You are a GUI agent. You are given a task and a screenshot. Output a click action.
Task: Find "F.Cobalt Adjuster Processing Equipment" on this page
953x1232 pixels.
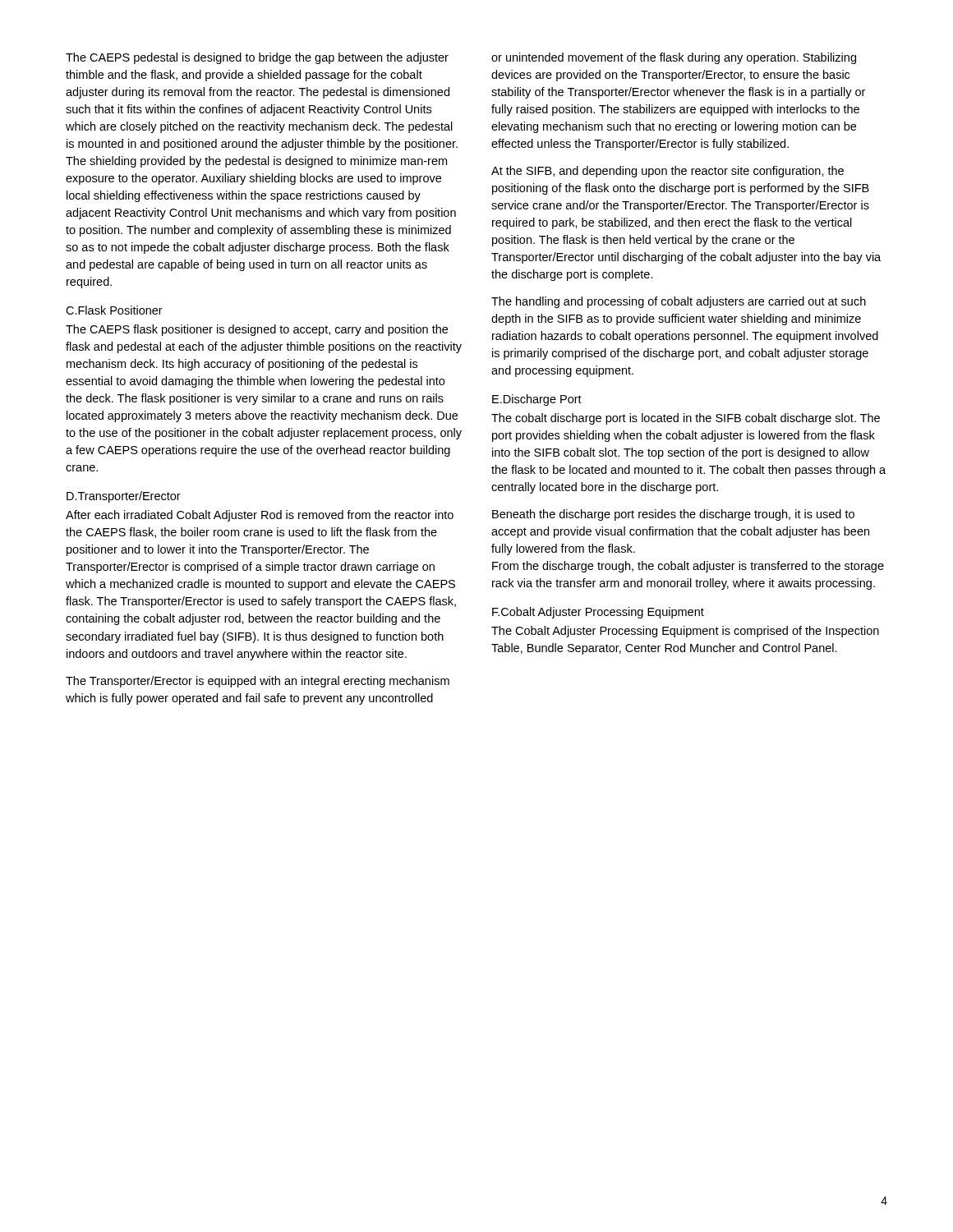598,612
